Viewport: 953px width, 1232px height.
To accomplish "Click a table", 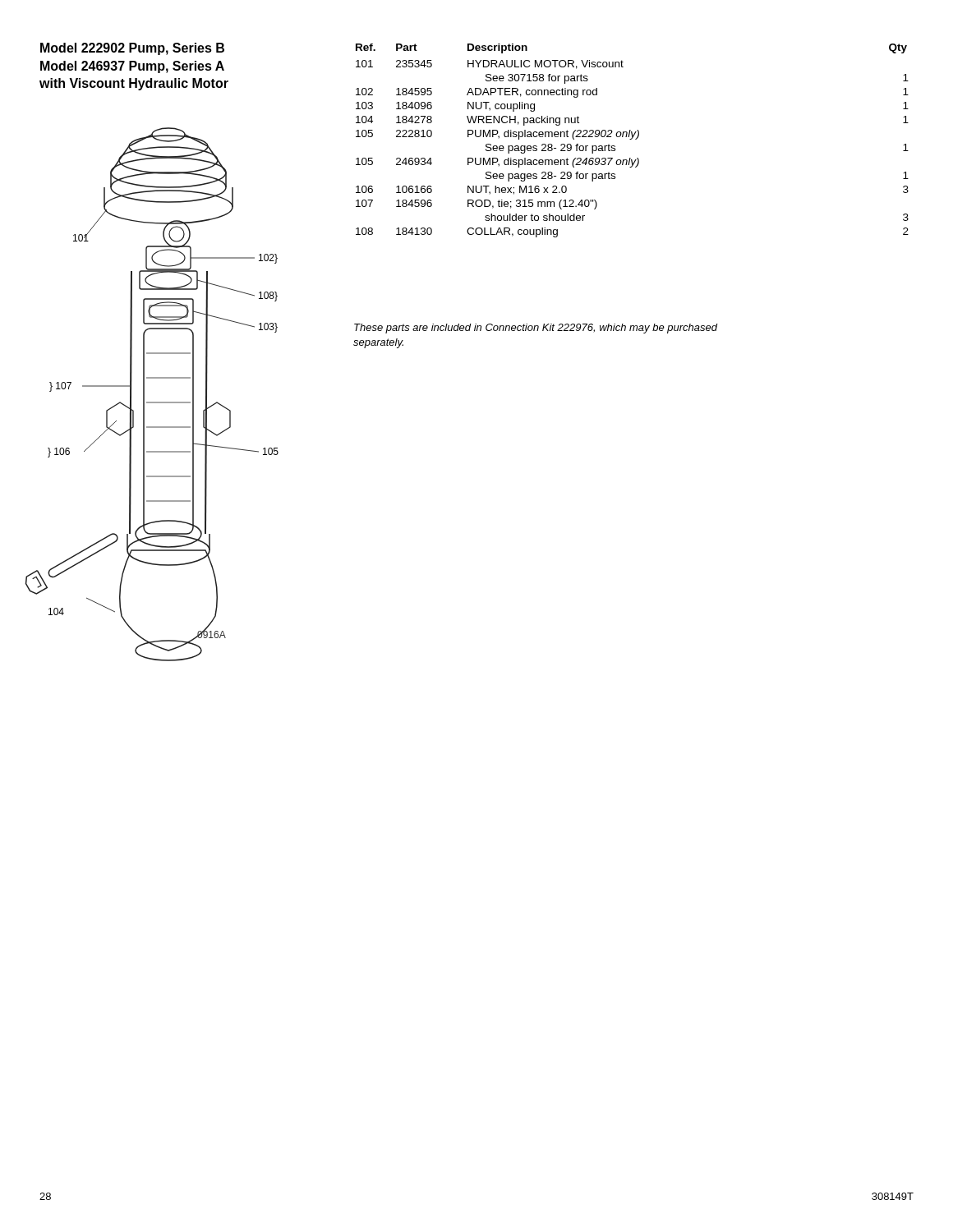I will click(x=633, y=139).
